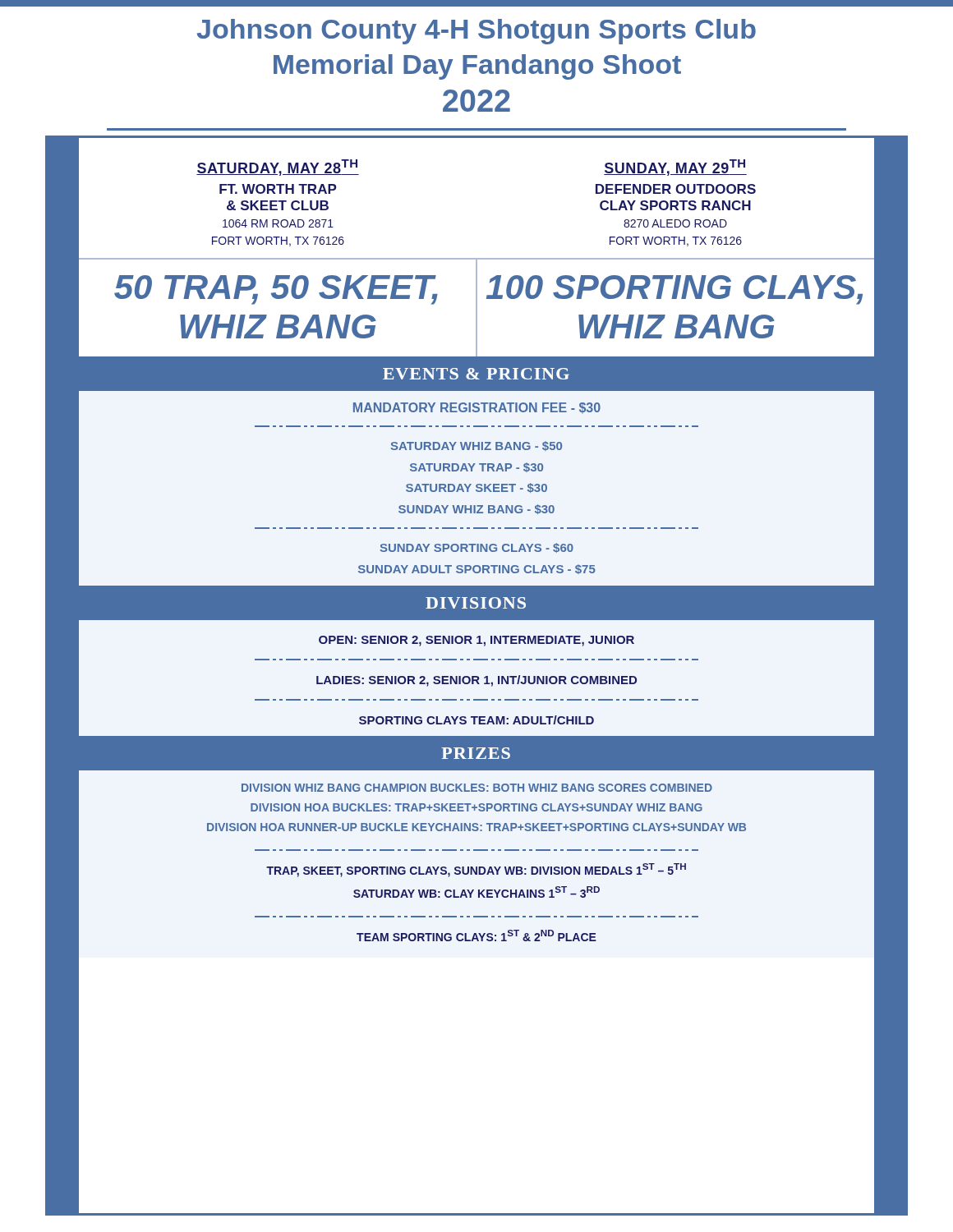953x1232 pixels.
Task: Click on the text block that reads "LADIES: SENIOR 2, SENIOR 1,"
Action: click(x=476, y=680)
